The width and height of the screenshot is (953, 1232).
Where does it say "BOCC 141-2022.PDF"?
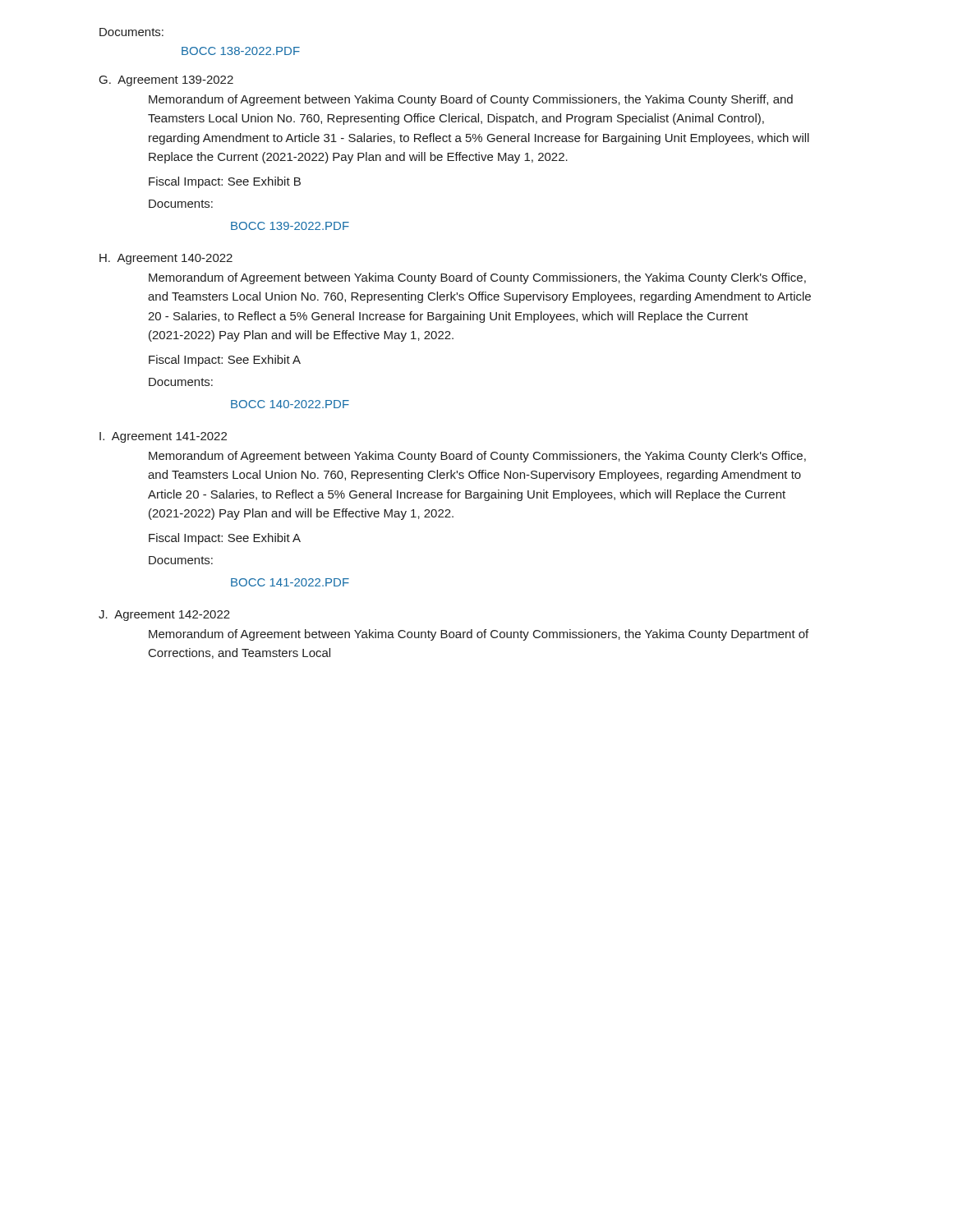[290, 582]
